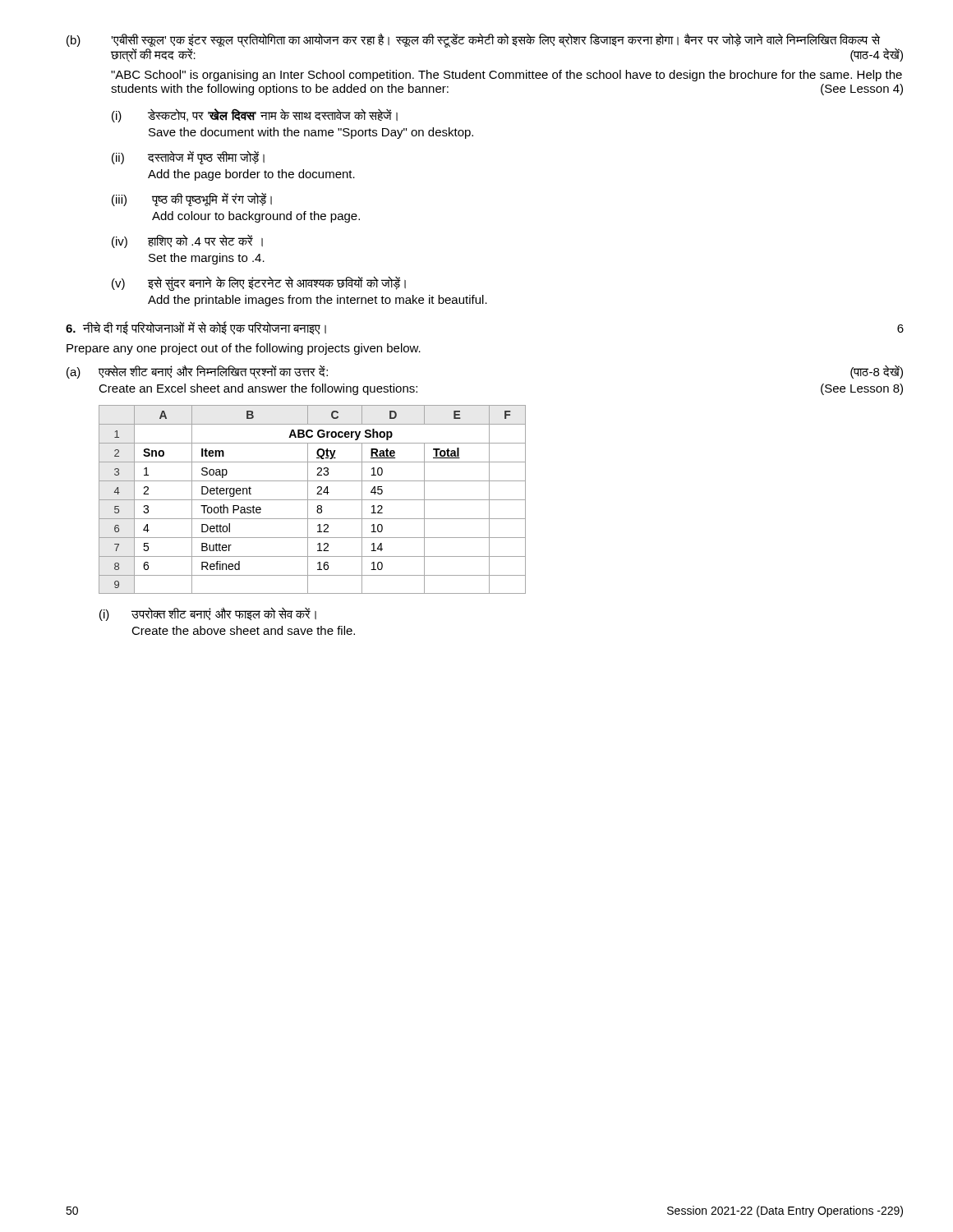Find the region starting "6. नीचे दी गई परियोजनाओं में से कोई"
This screenshot has height=1232, width=953.
(x=190, y=327)
